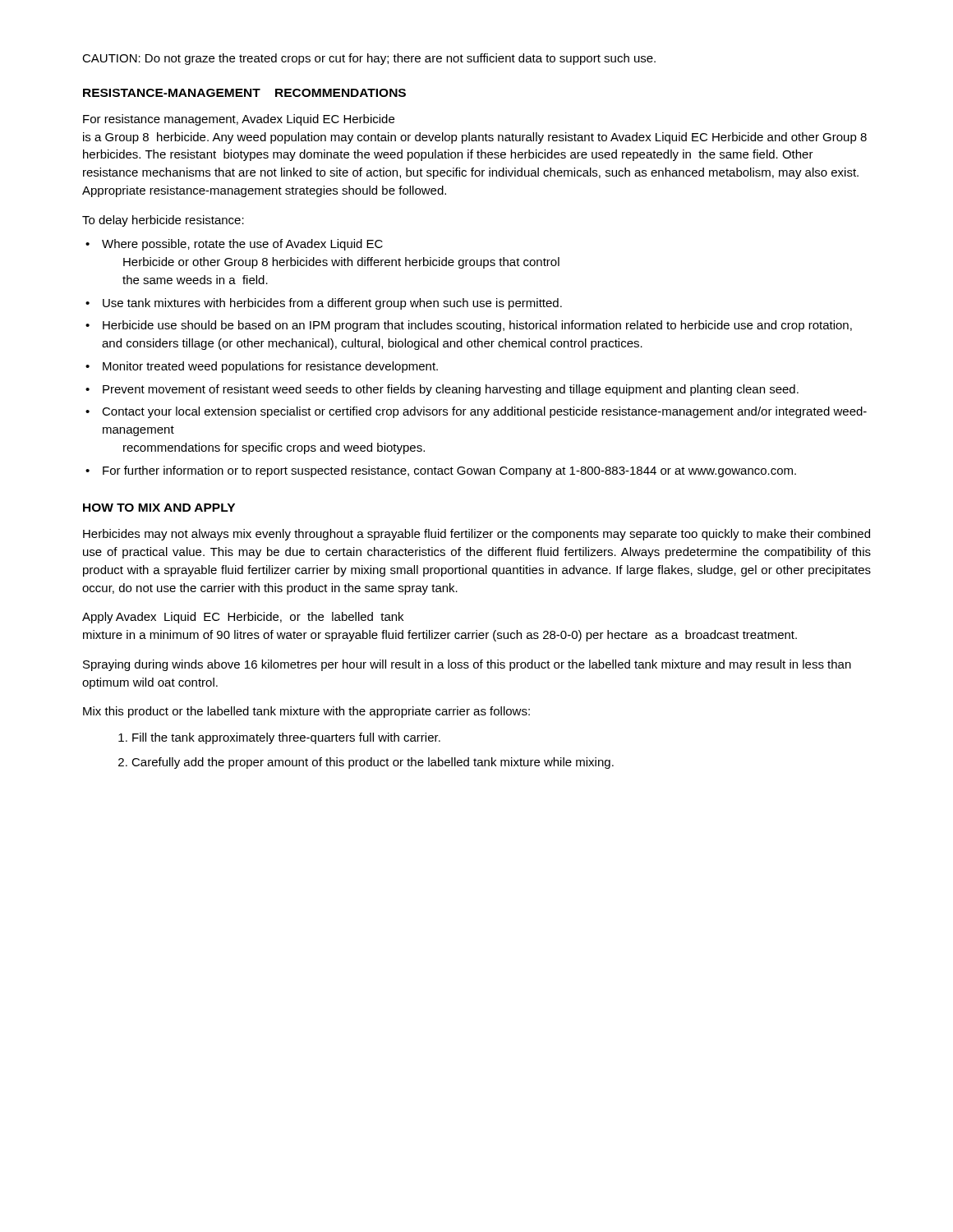Point to the text starting "For resistance management, Avadex Liquid"
The image size is (953, 1232).
(x=475, y=154)
